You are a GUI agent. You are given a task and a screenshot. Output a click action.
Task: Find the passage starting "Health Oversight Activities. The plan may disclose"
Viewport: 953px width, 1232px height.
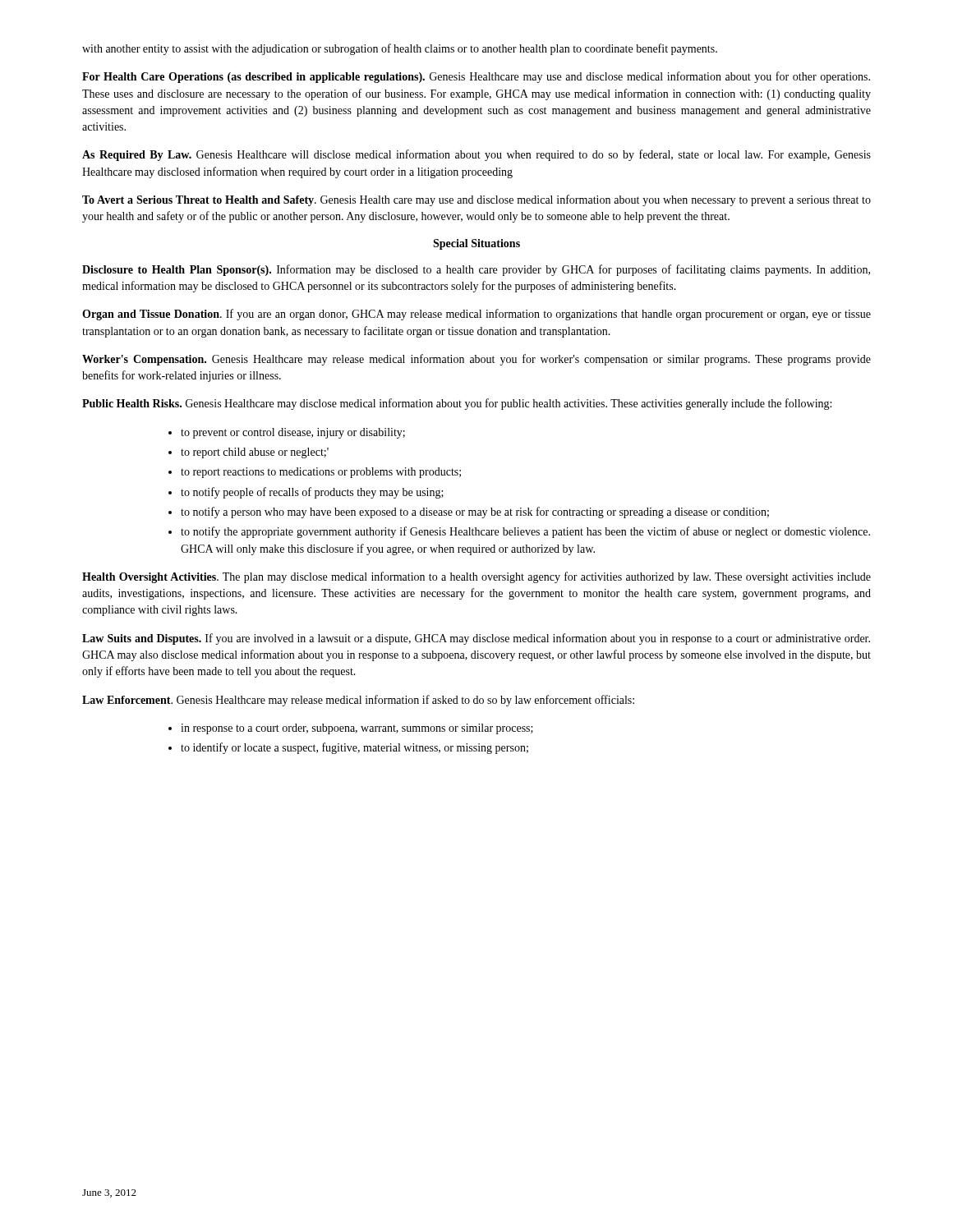point(476,594)
